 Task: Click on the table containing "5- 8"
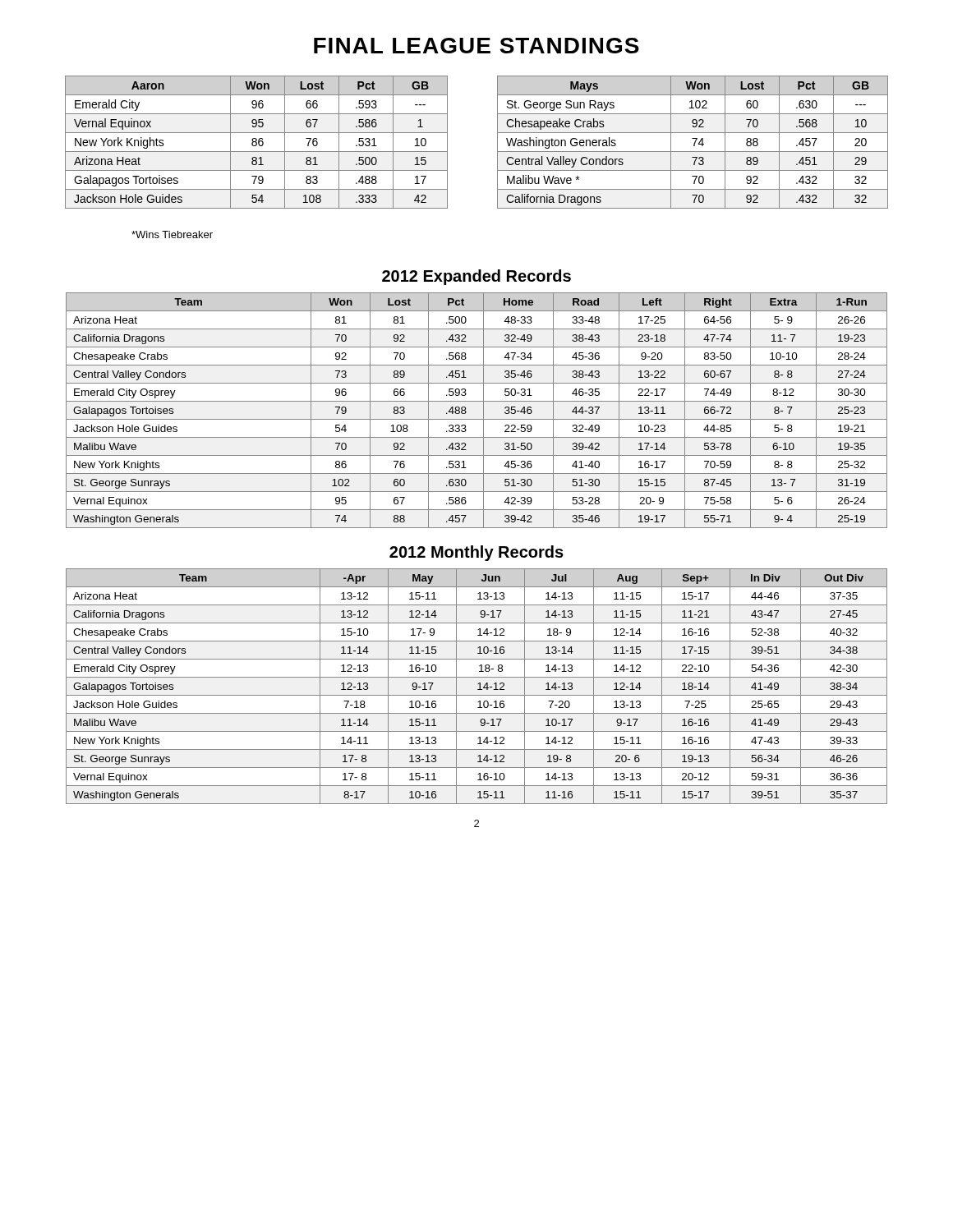tap(476, 410)
